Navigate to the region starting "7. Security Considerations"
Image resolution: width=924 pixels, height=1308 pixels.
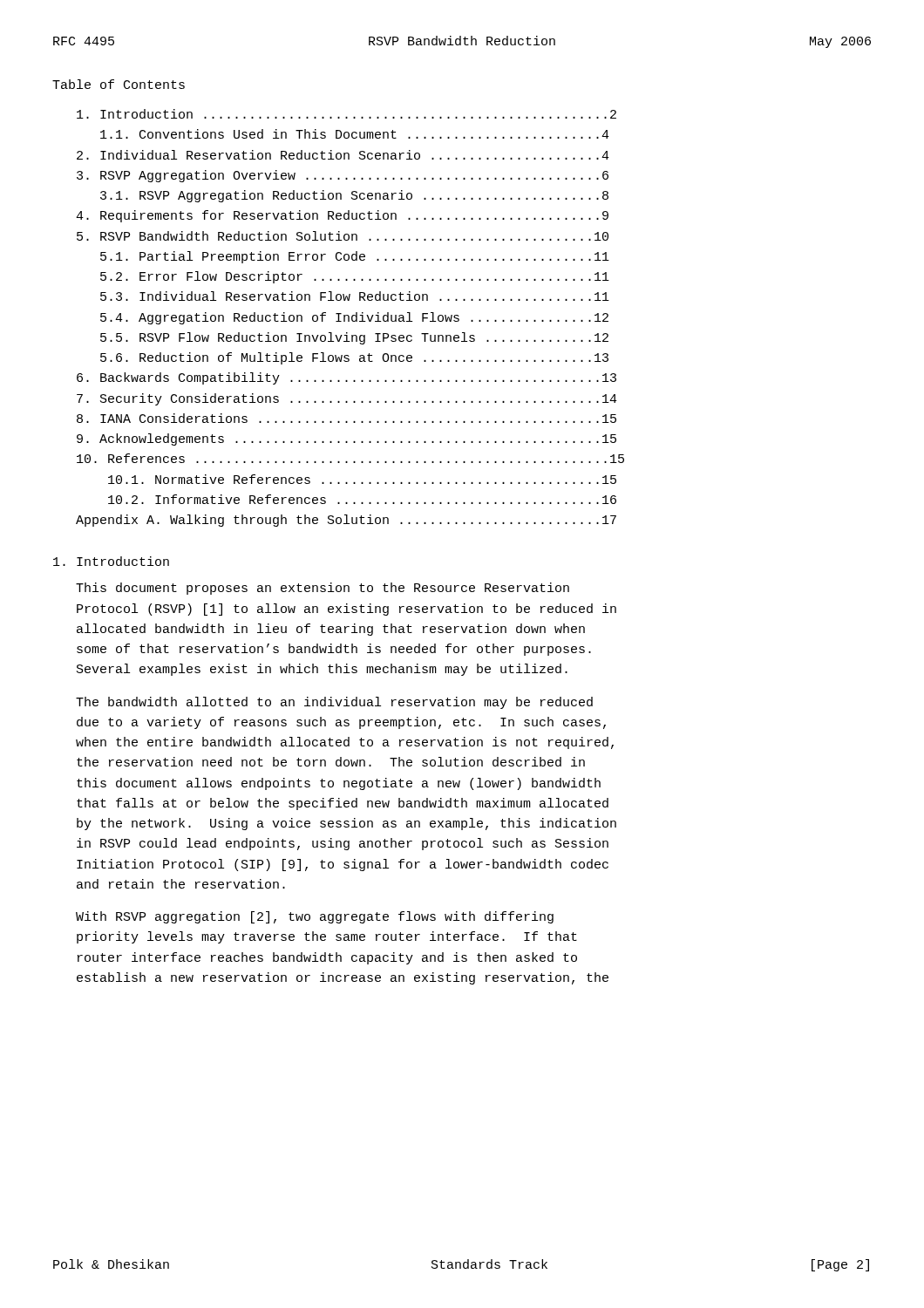click(x=335, y=399)
